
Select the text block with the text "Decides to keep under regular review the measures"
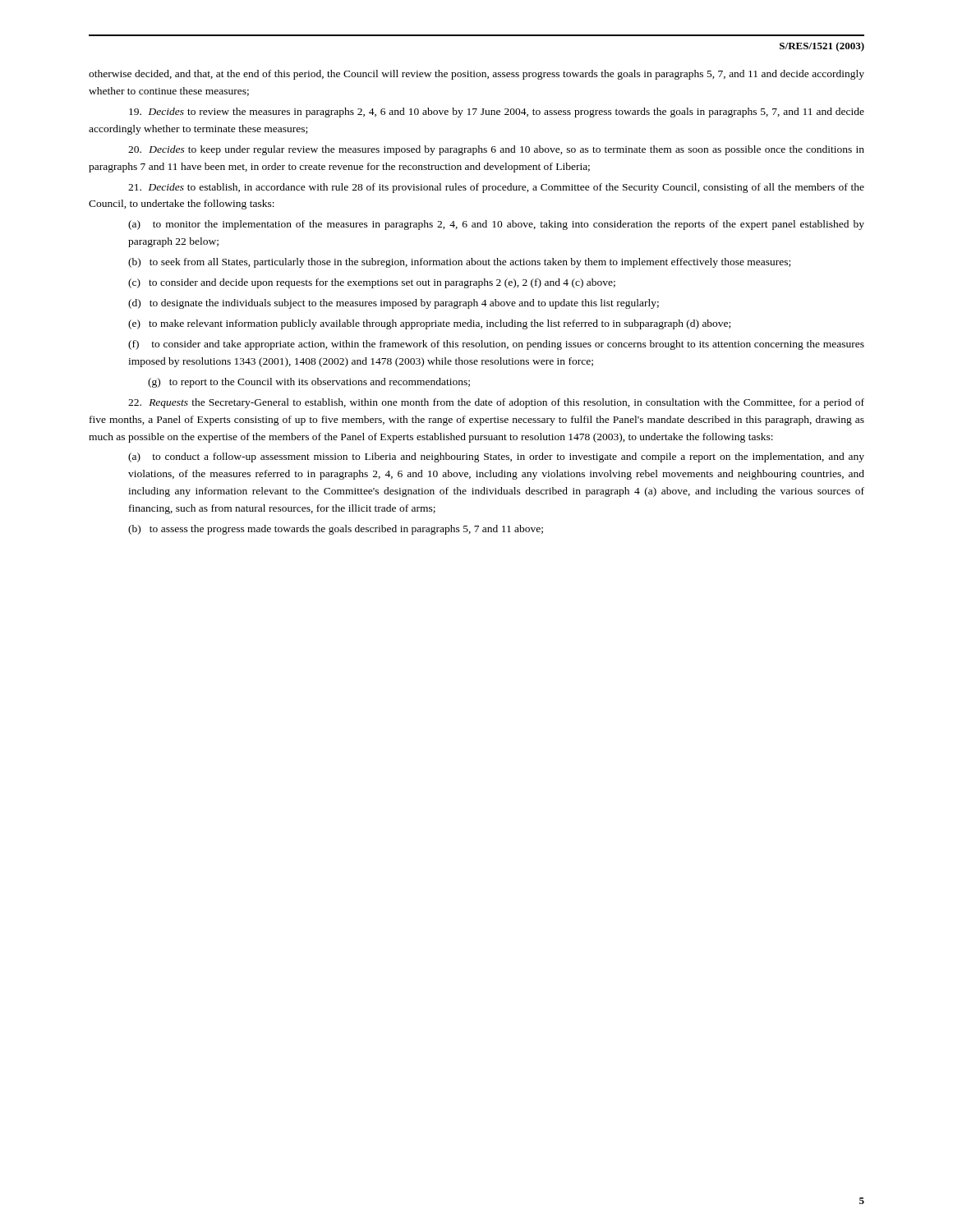point(476,157)
